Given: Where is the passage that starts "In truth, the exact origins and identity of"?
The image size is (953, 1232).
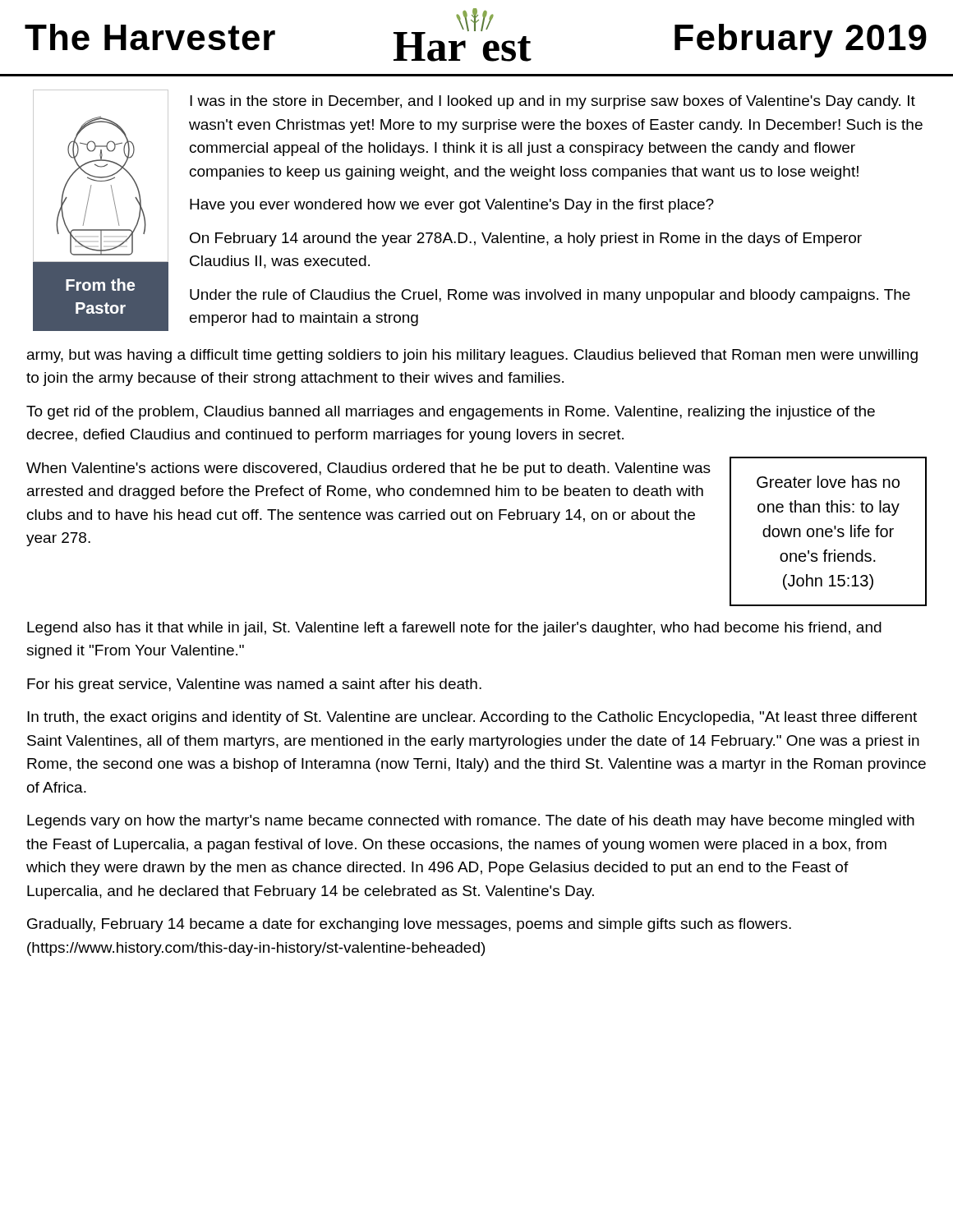Looking at the screenshot, I should pos(476,752).
